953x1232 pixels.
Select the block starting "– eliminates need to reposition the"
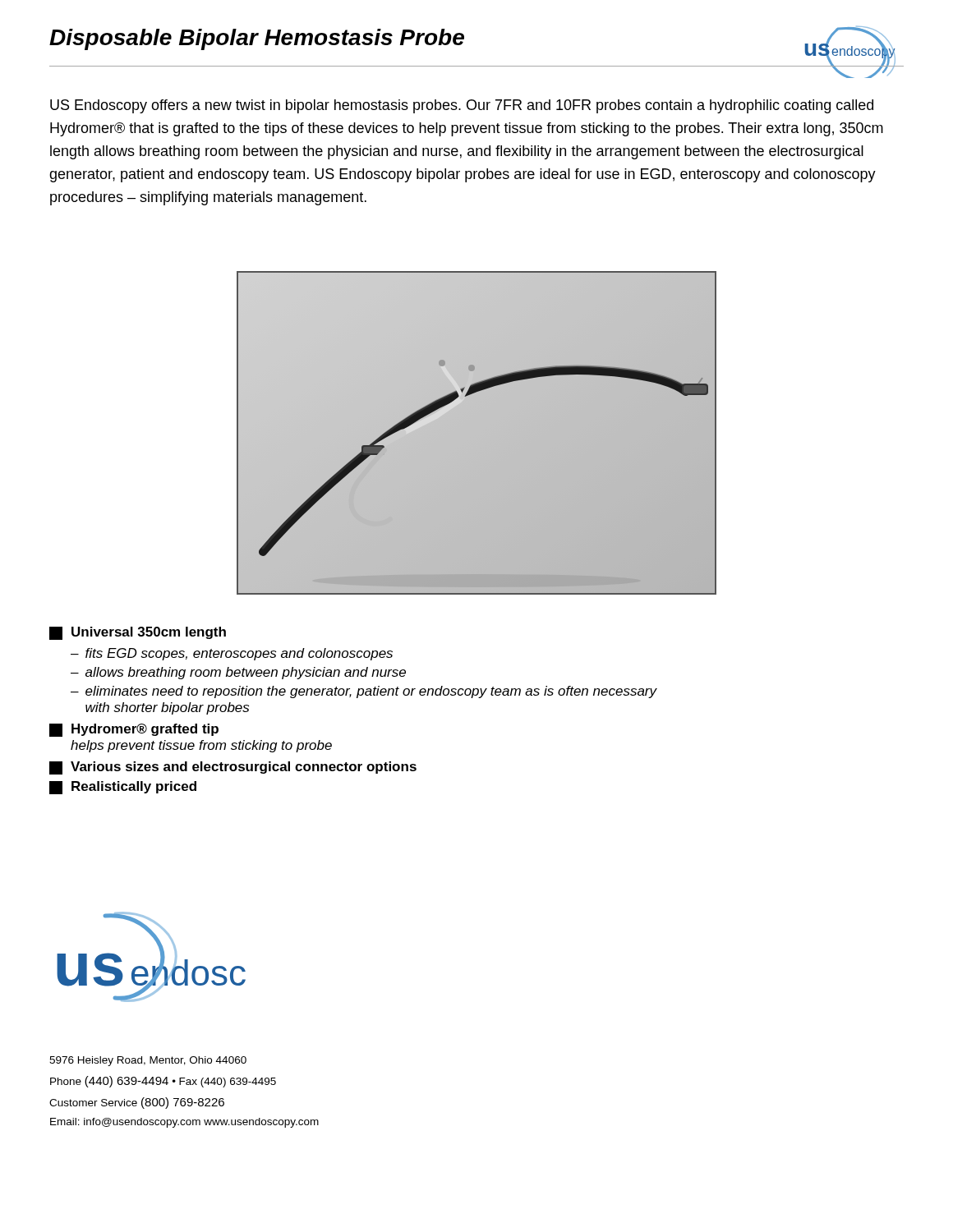point(364,700)
